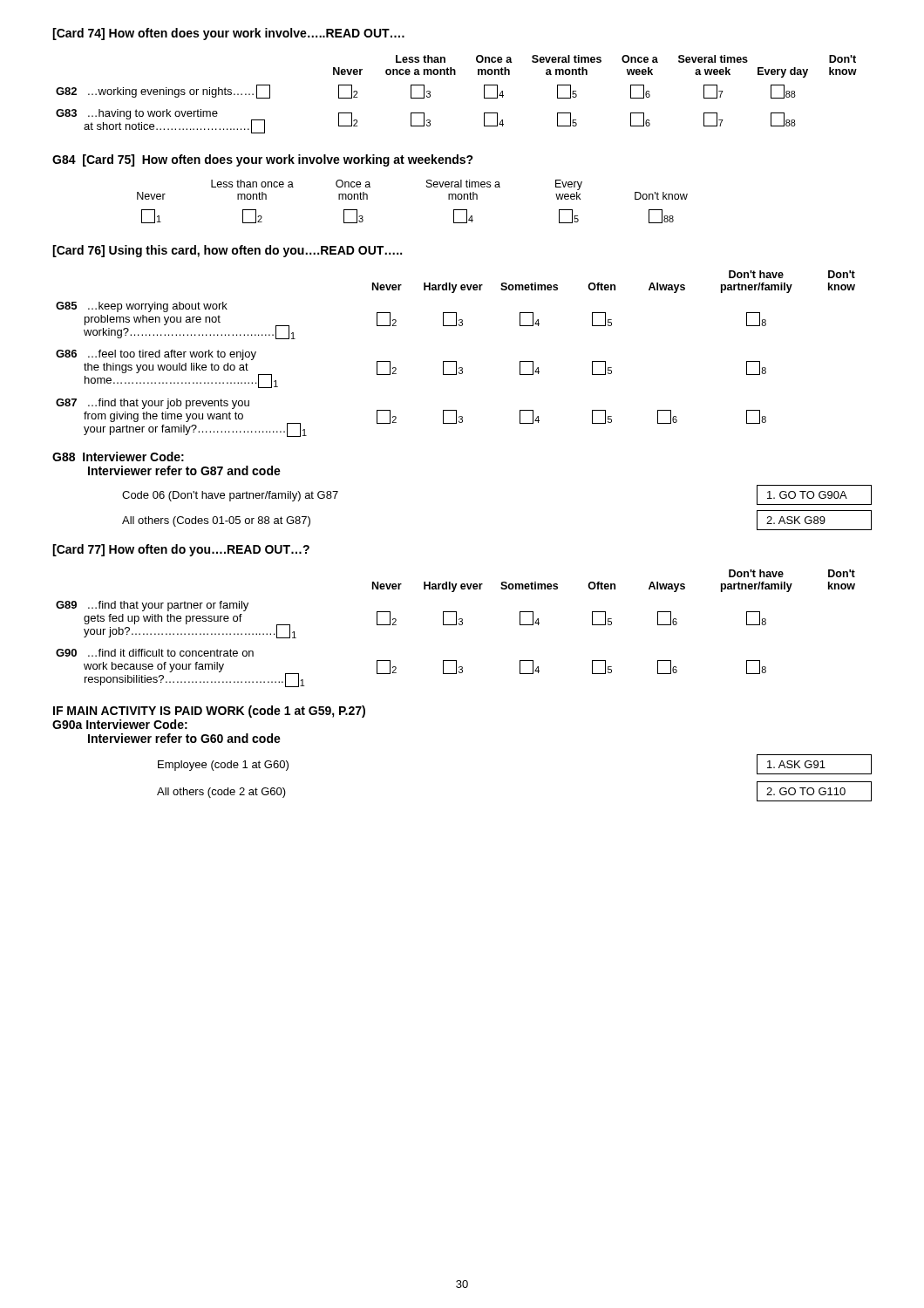This screenshot has width=924, height=1308.
Task: Locate the text block starting "G88 Interviewer Code: Interviewer refer to"
Action: (x=166, y=463)
